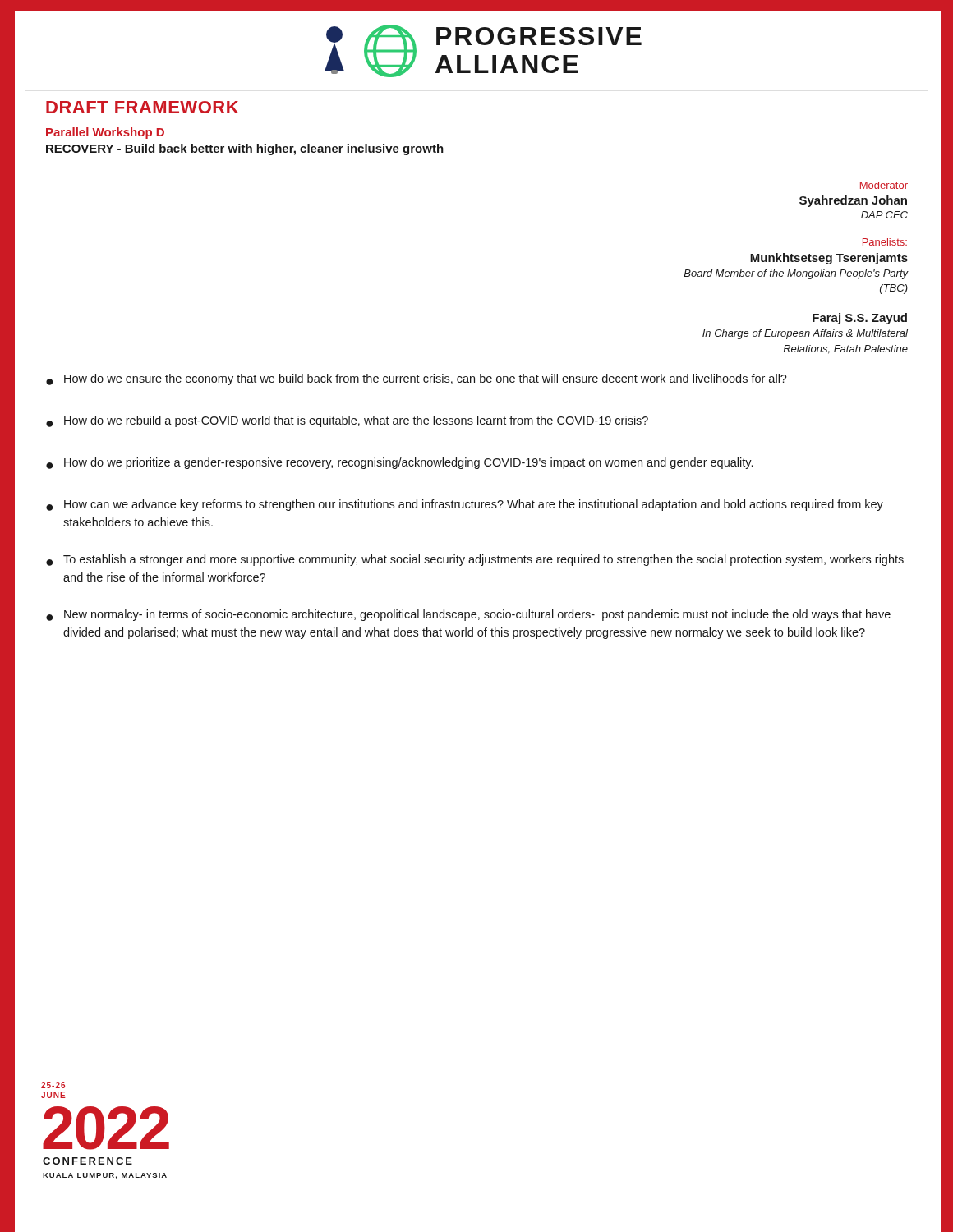Click the passage that begins "● How can we"

[x=481, y=513]
